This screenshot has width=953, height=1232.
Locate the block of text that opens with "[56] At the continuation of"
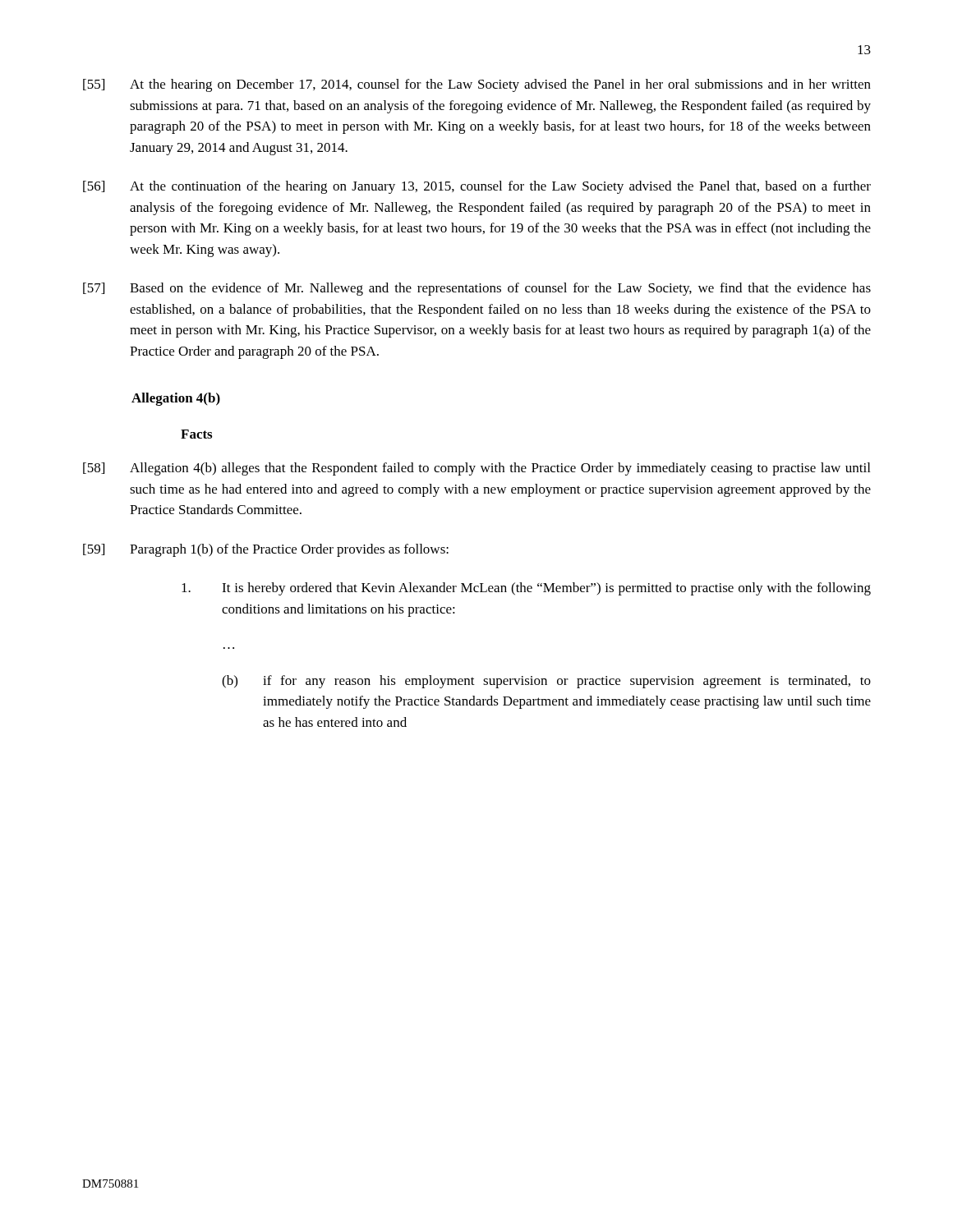[476, 218]
